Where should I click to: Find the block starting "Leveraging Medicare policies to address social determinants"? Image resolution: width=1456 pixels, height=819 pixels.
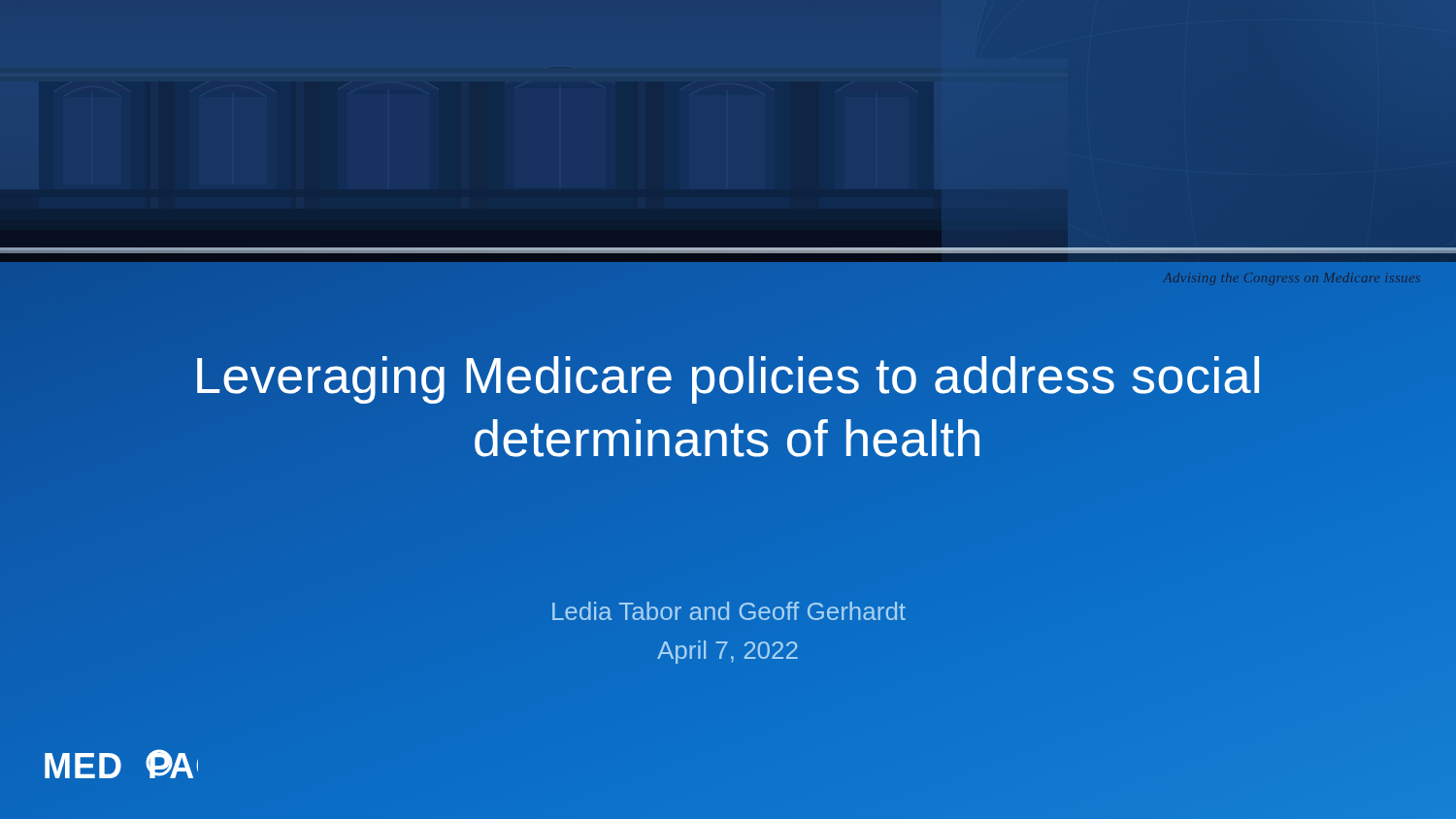(x=728, y=407)
